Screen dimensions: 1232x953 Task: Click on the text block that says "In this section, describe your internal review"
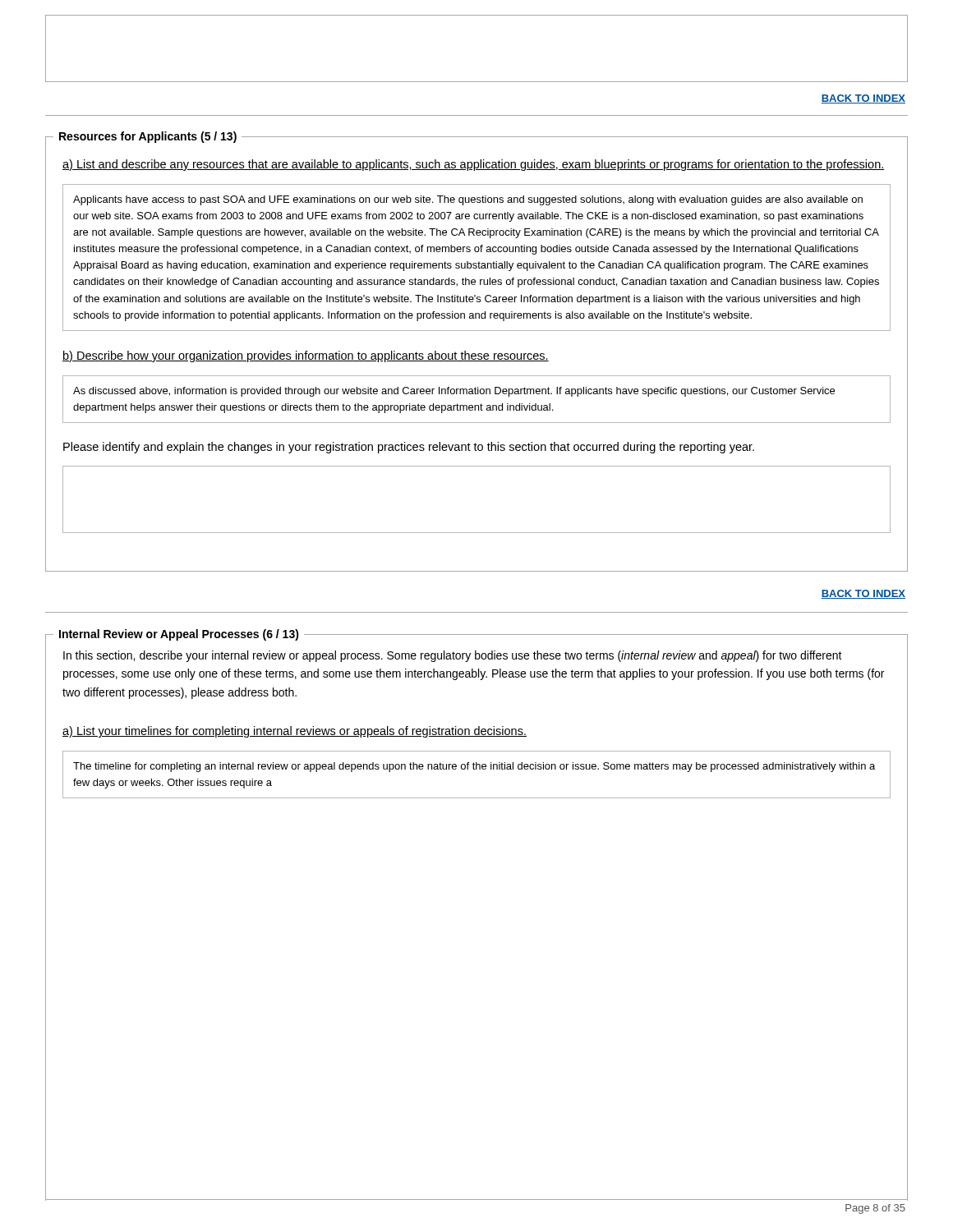point(473,674)
